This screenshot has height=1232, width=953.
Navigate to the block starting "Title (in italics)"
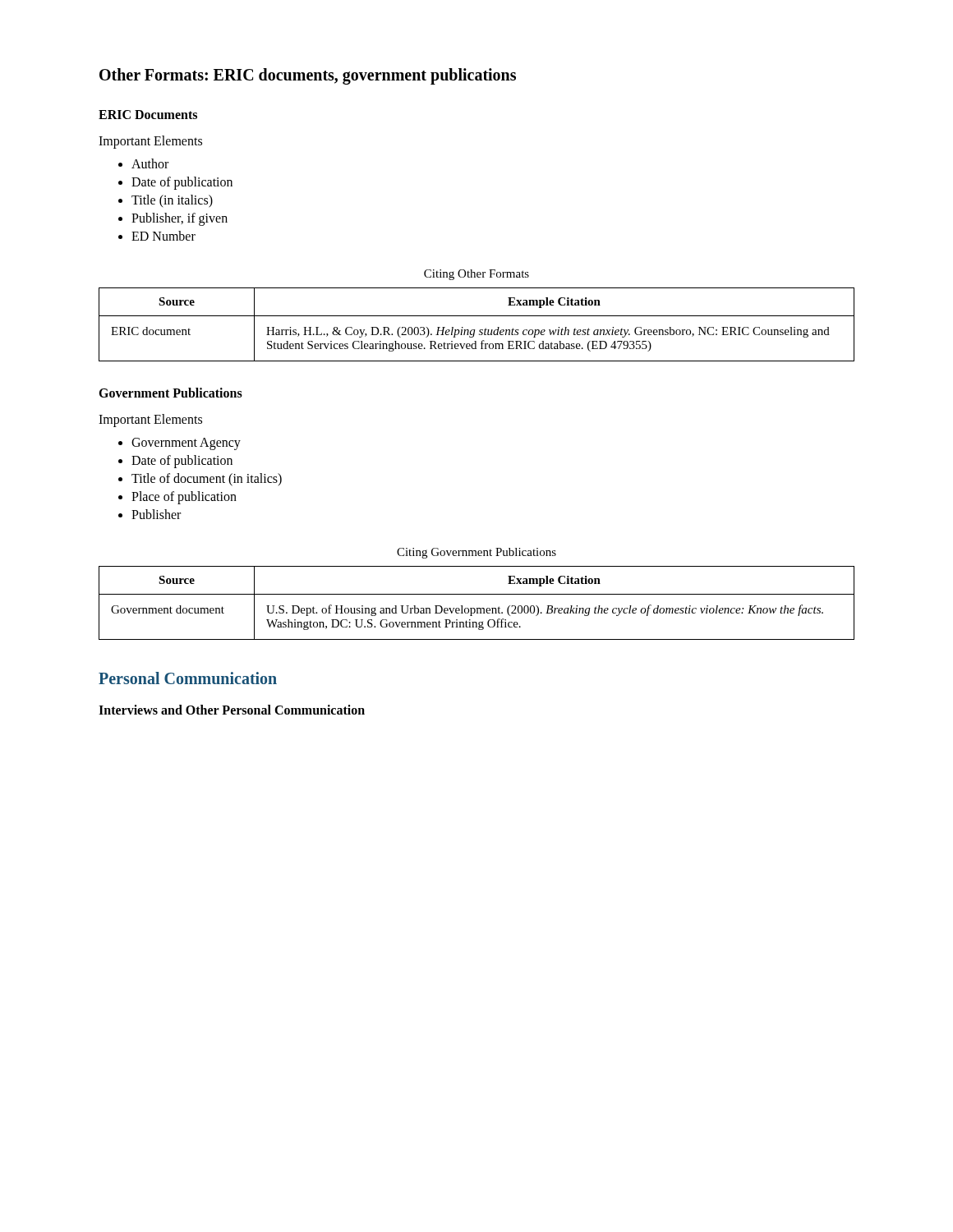coord(172,200)
